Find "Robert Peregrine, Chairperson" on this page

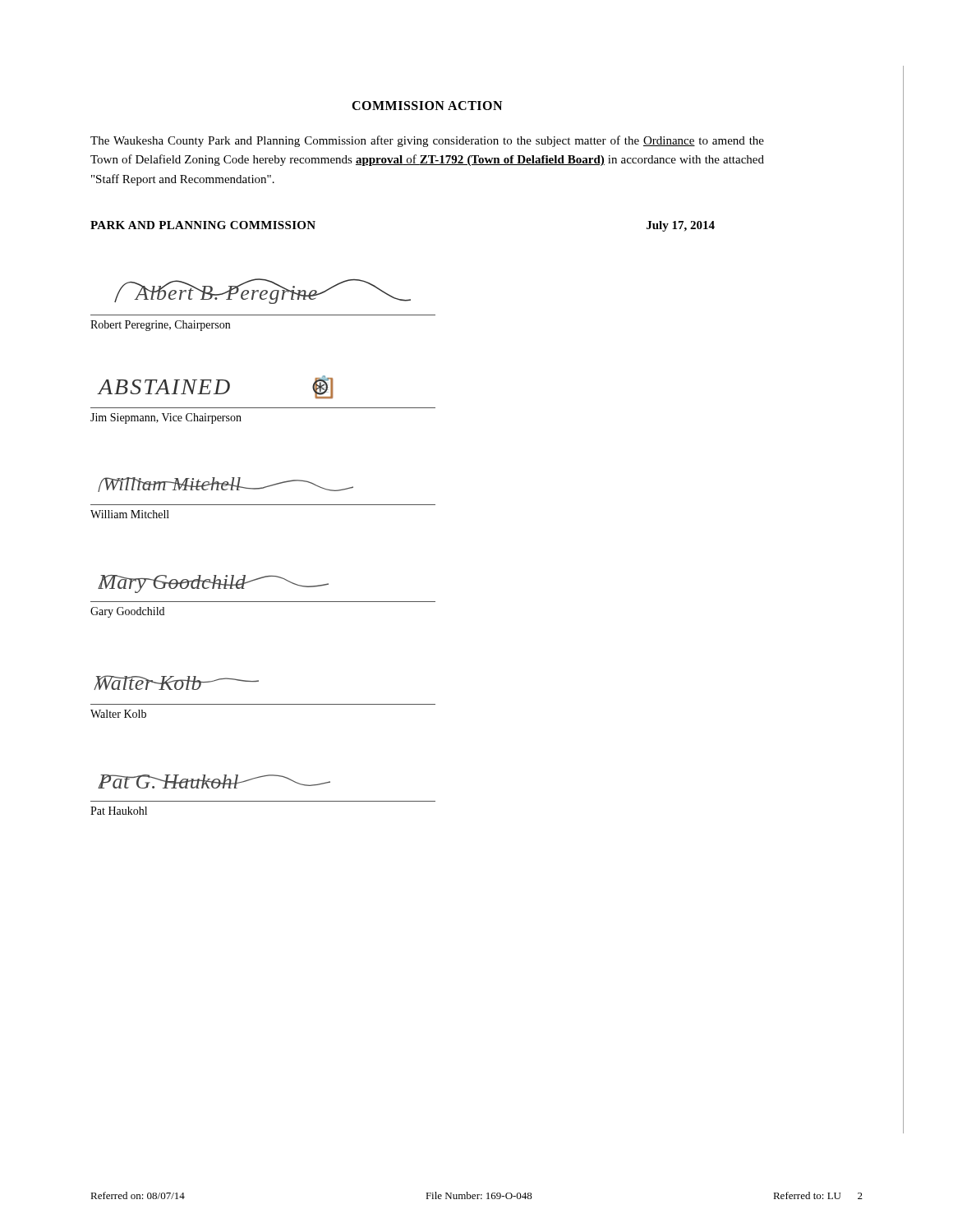pyautogui.click(x=160, y=325)
